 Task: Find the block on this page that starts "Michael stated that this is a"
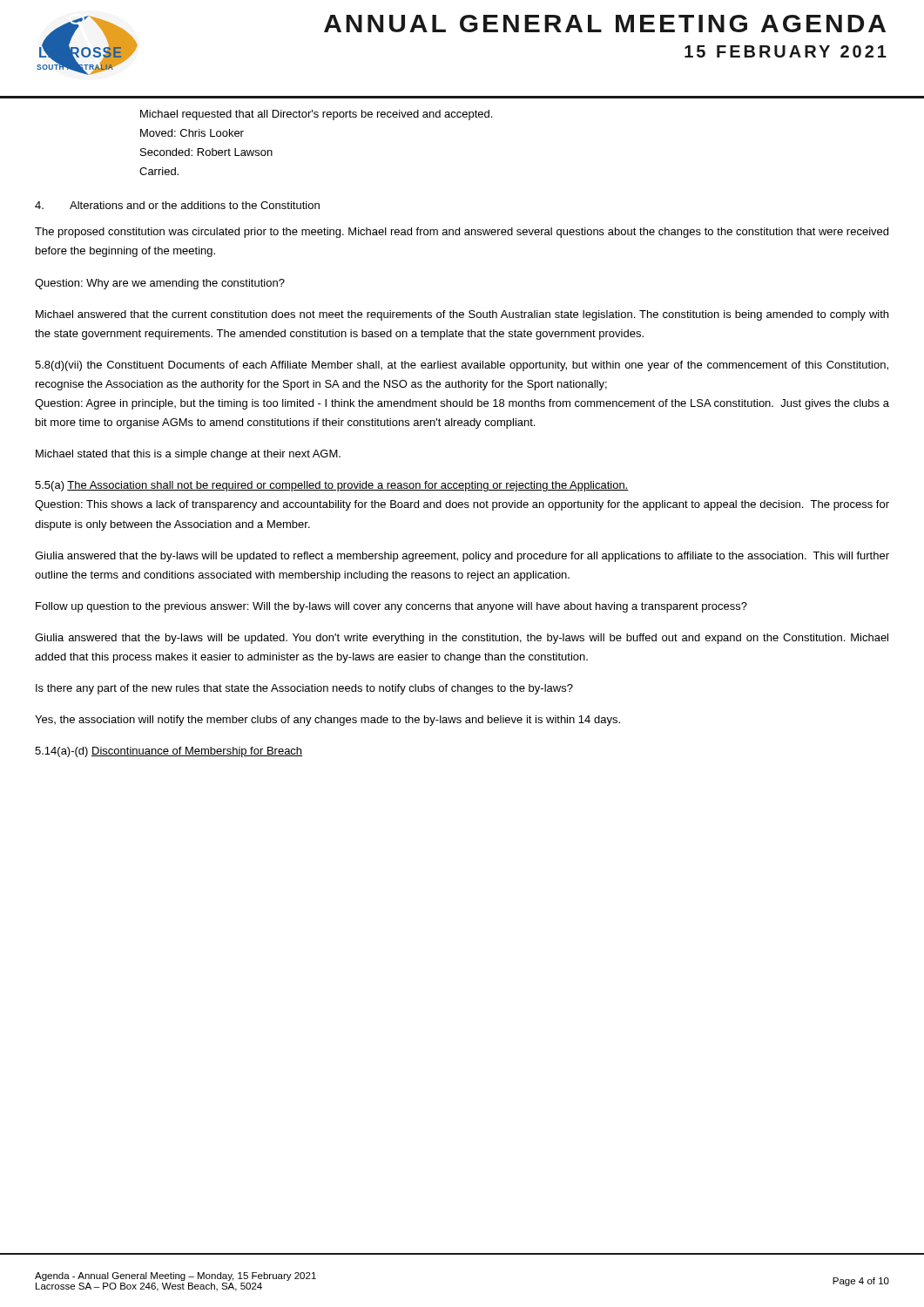coord(188,454)
